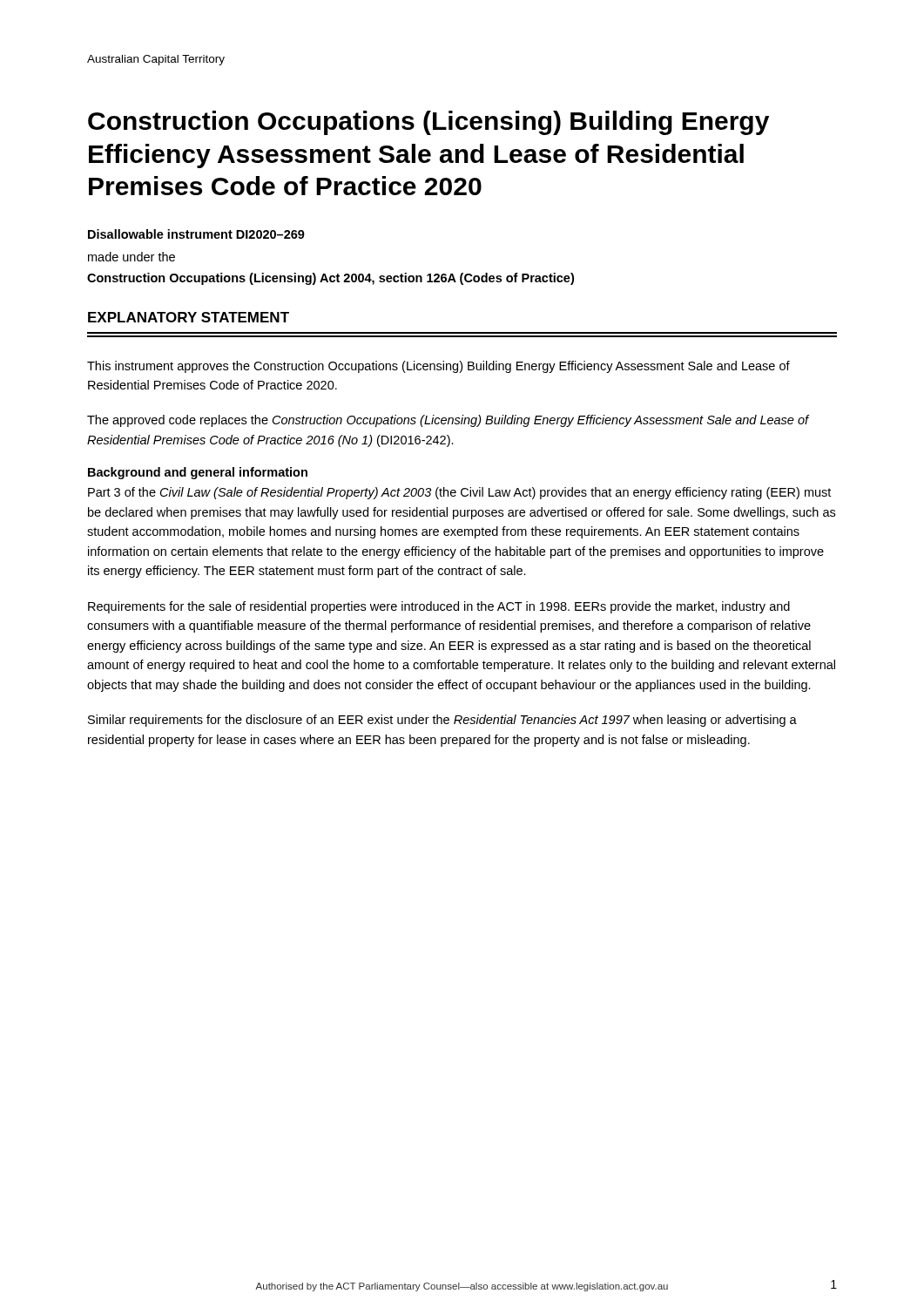Find the block on this page that starts "This instrument approves the"
Viewport: 924px width, 1307px height.
[438, 375]
